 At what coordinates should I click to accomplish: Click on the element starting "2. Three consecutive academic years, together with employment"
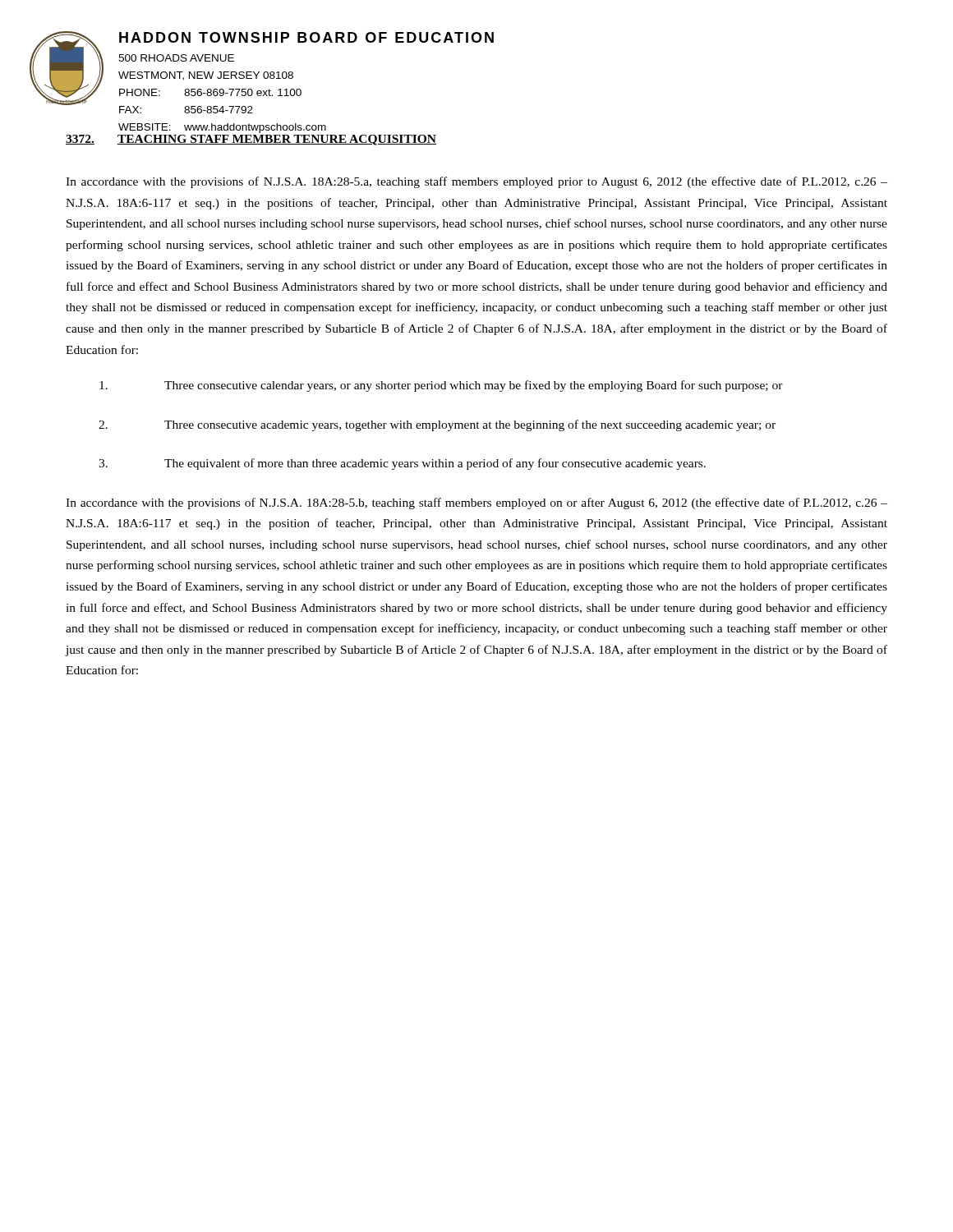click(x=476, y=424)
